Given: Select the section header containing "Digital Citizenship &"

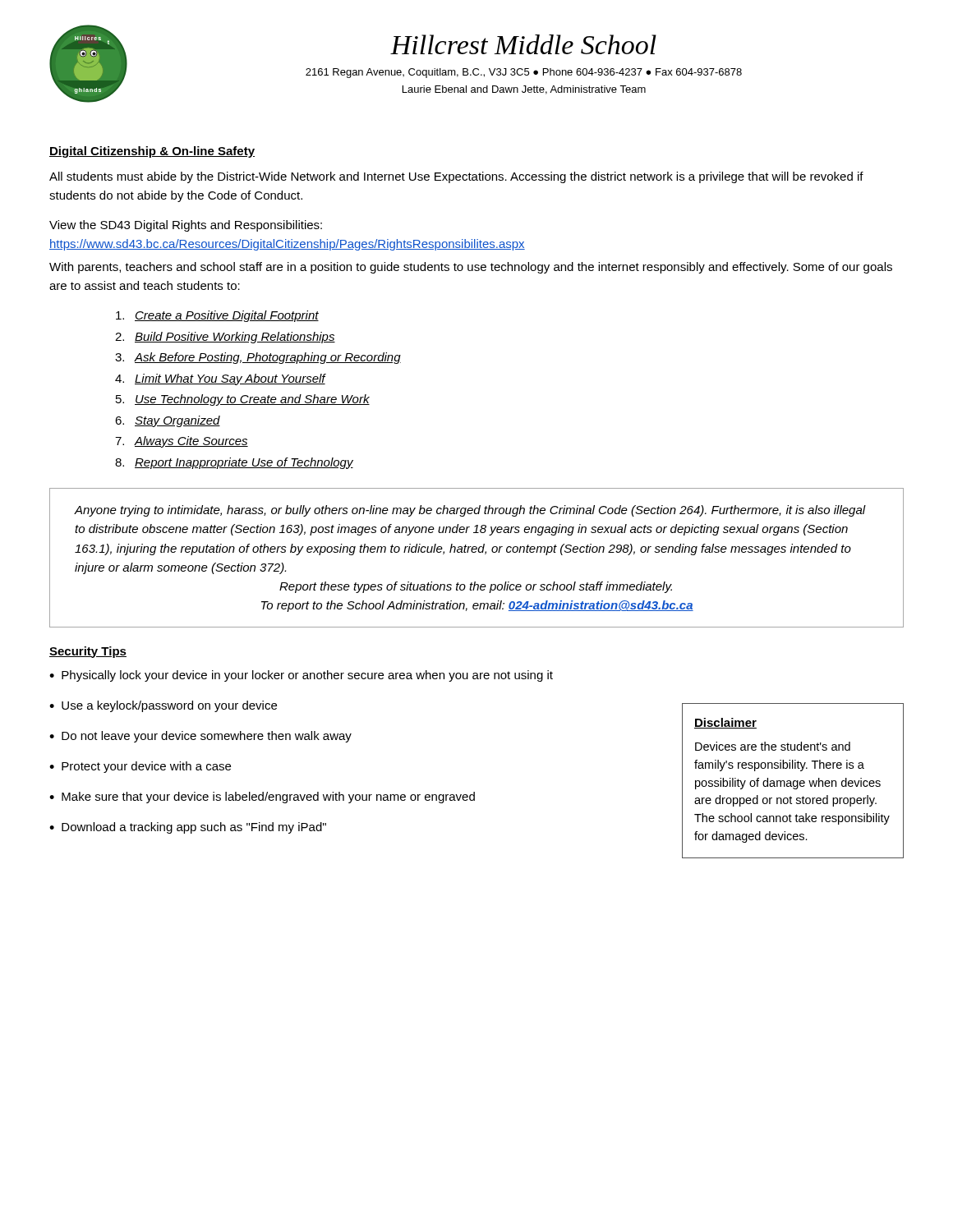Looking at the screenshot, I should (x=152, y=151).
